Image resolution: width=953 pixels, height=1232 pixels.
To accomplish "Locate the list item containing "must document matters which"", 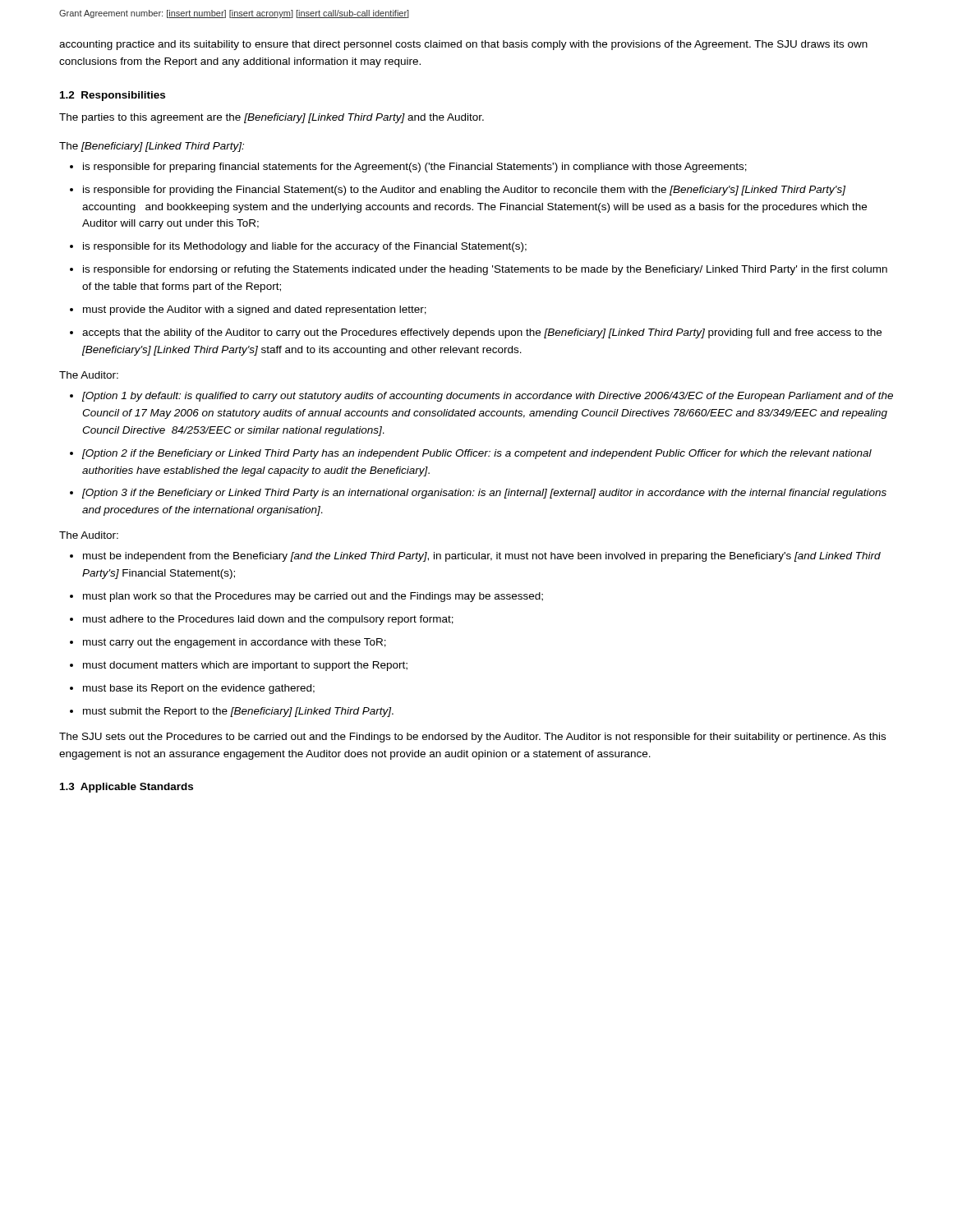I will (245, 665).
